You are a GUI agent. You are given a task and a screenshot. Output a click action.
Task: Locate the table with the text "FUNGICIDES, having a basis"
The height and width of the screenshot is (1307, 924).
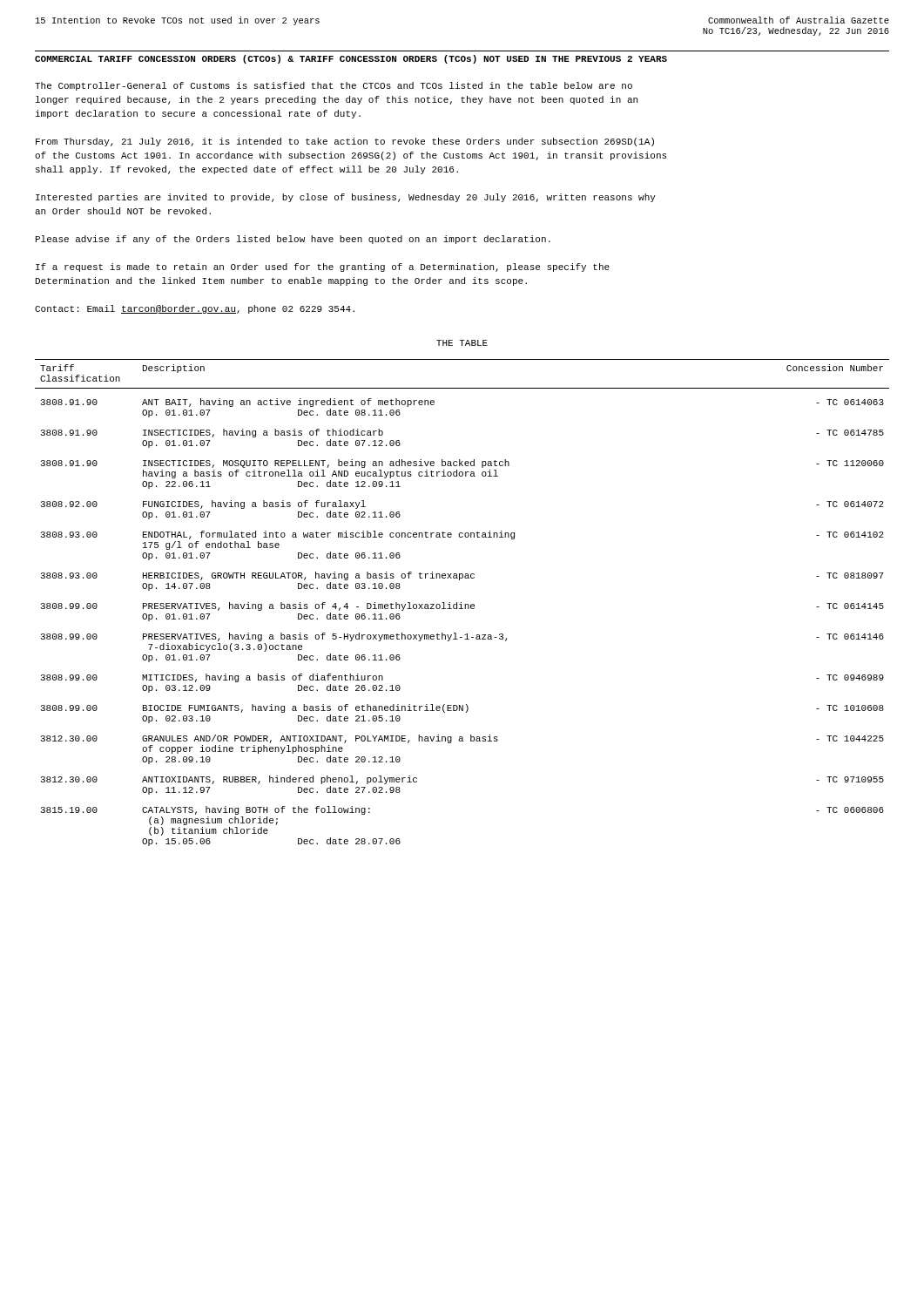click(x=462, y=604)
